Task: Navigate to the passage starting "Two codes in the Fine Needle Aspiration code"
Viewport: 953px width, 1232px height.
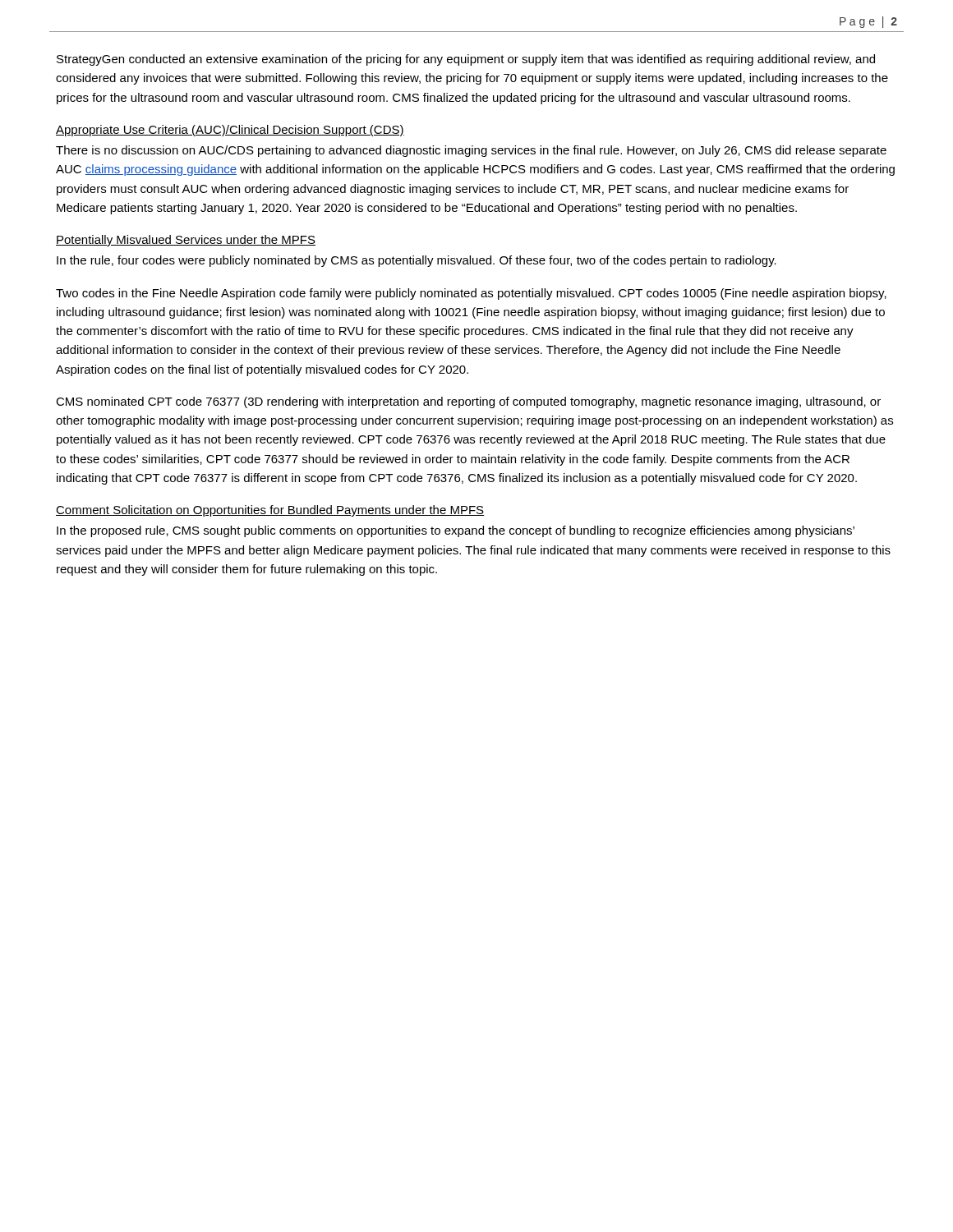Action: tap(476, 331)
